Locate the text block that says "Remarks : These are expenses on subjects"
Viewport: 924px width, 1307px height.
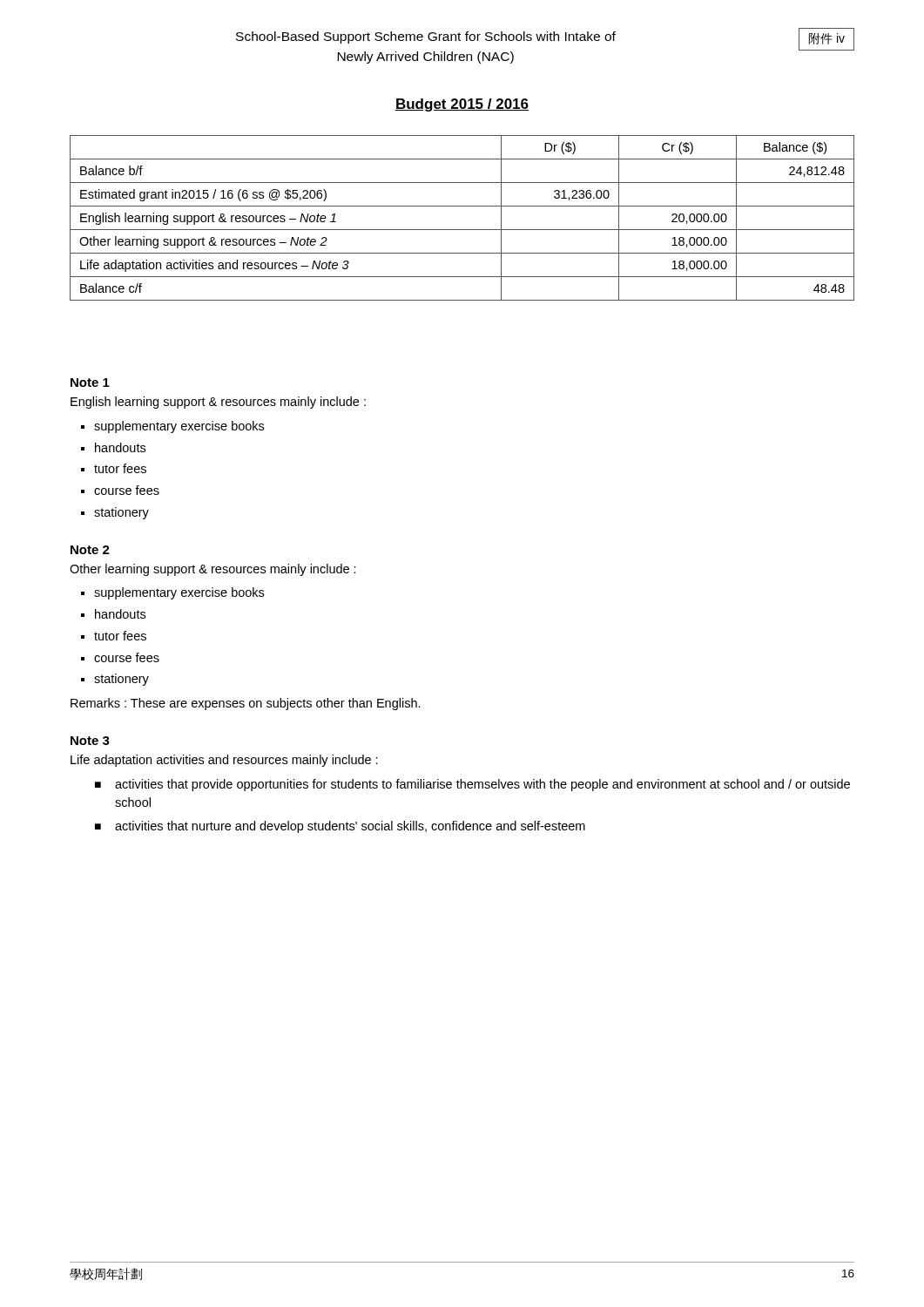245,703
